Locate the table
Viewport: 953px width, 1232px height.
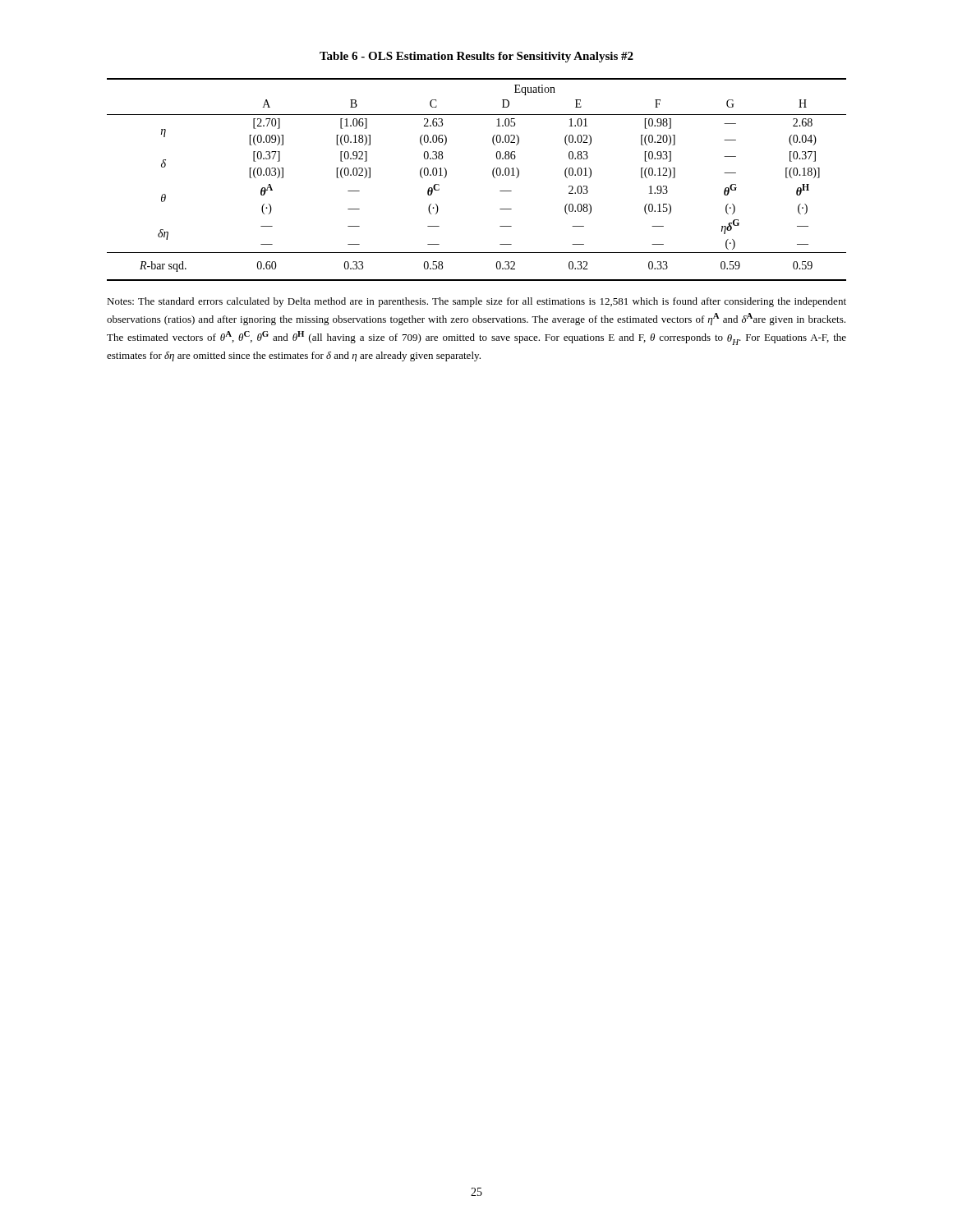point(476,180)
